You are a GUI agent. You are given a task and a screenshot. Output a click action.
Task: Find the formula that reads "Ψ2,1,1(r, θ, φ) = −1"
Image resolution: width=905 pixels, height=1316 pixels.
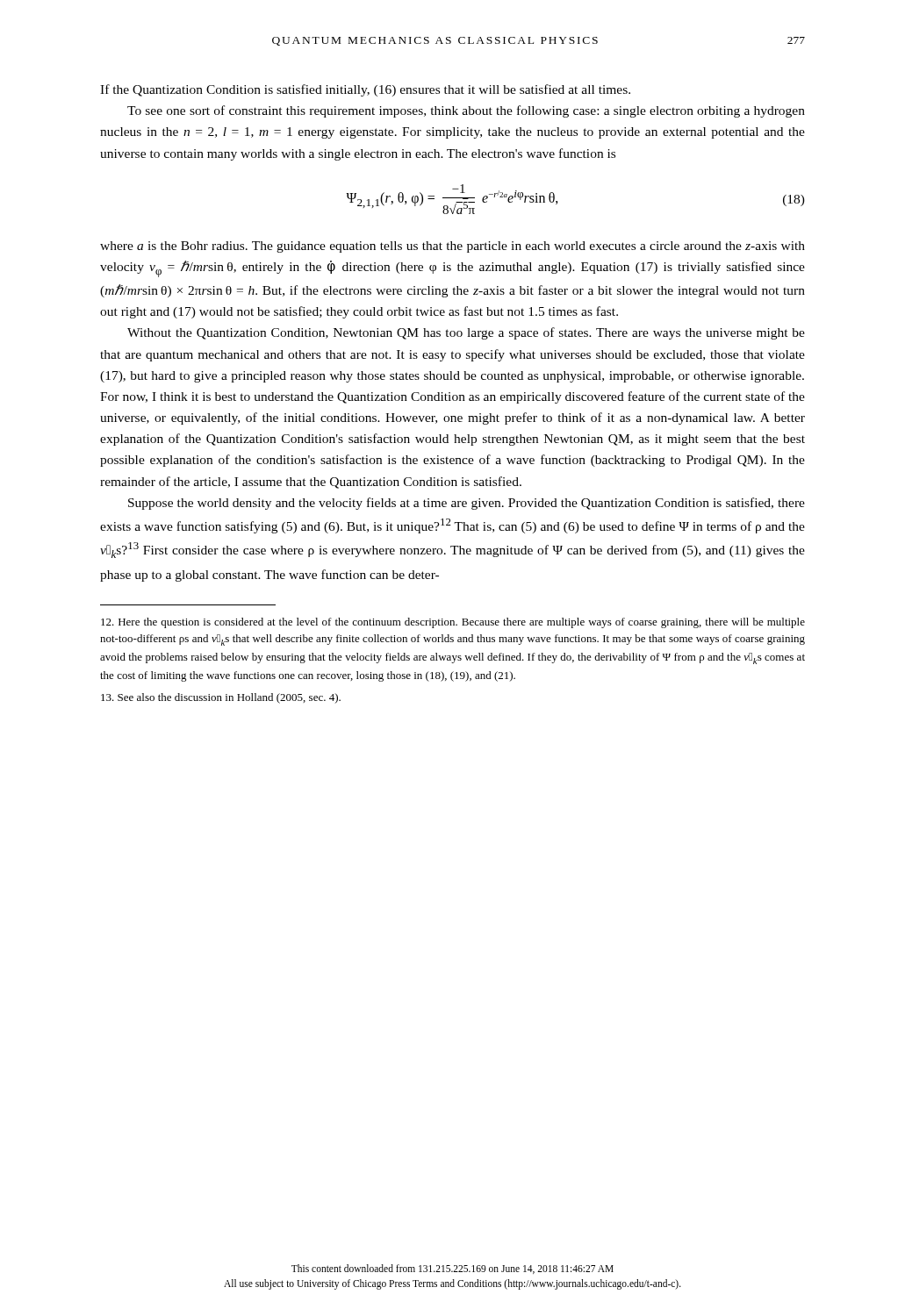tap(459, 198)
